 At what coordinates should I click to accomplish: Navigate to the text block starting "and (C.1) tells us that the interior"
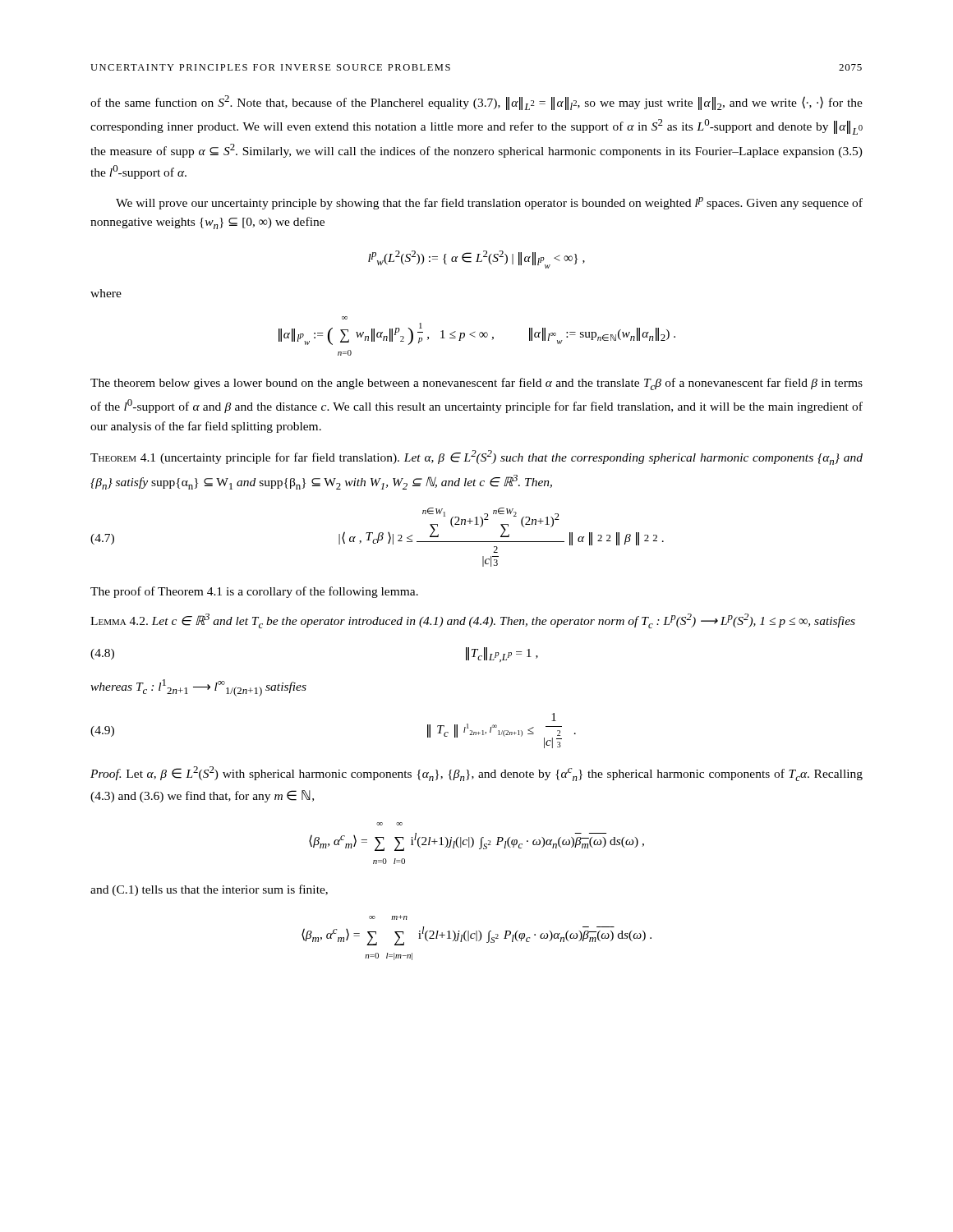[209, 890]
